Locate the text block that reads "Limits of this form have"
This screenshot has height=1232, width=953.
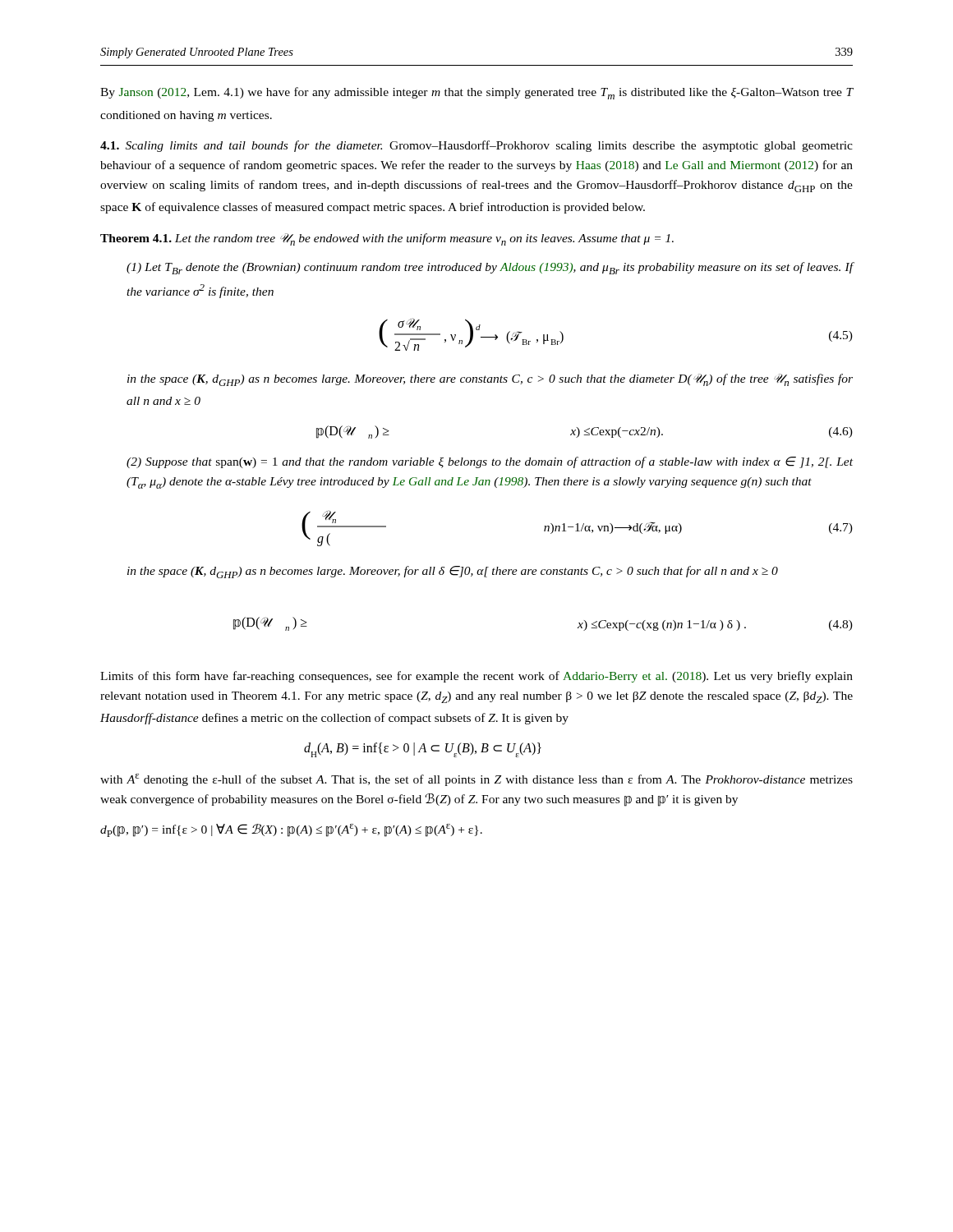476,754
